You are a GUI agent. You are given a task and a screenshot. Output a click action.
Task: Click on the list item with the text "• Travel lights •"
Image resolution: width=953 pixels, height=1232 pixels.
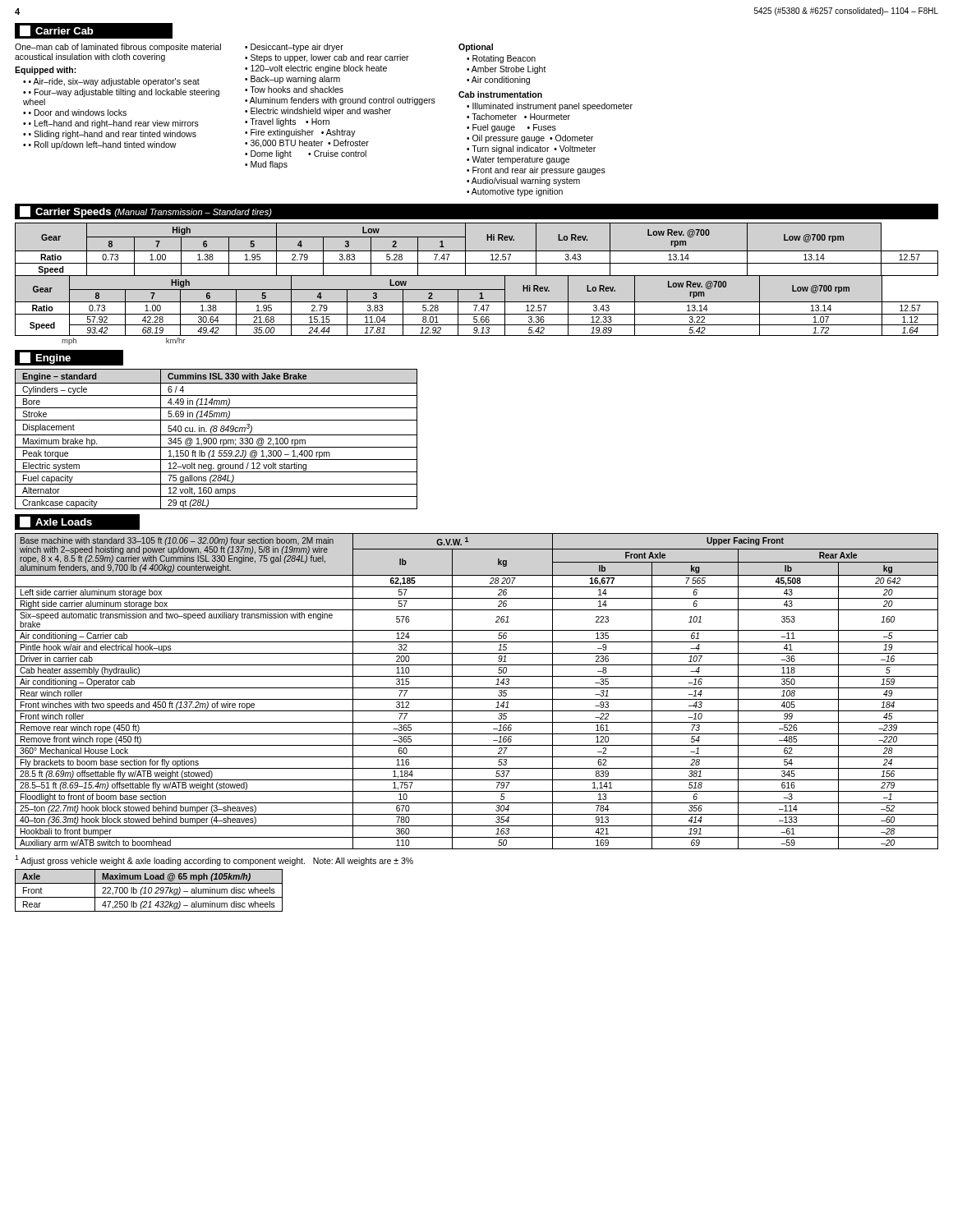(x=287, y=122)
